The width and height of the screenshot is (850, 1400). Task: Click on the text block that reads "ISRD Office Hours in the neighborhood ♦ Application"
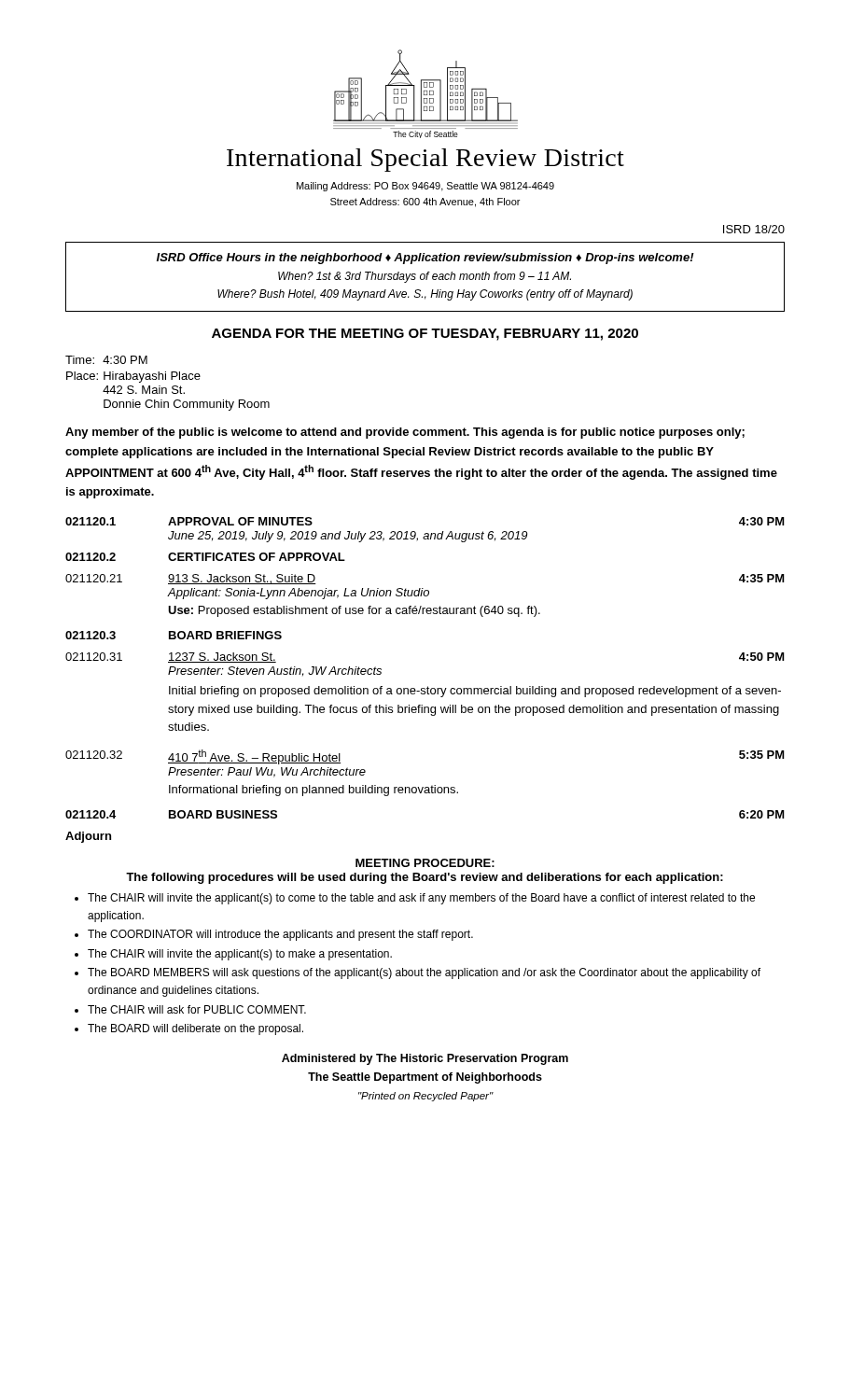(x=425, y=277)
